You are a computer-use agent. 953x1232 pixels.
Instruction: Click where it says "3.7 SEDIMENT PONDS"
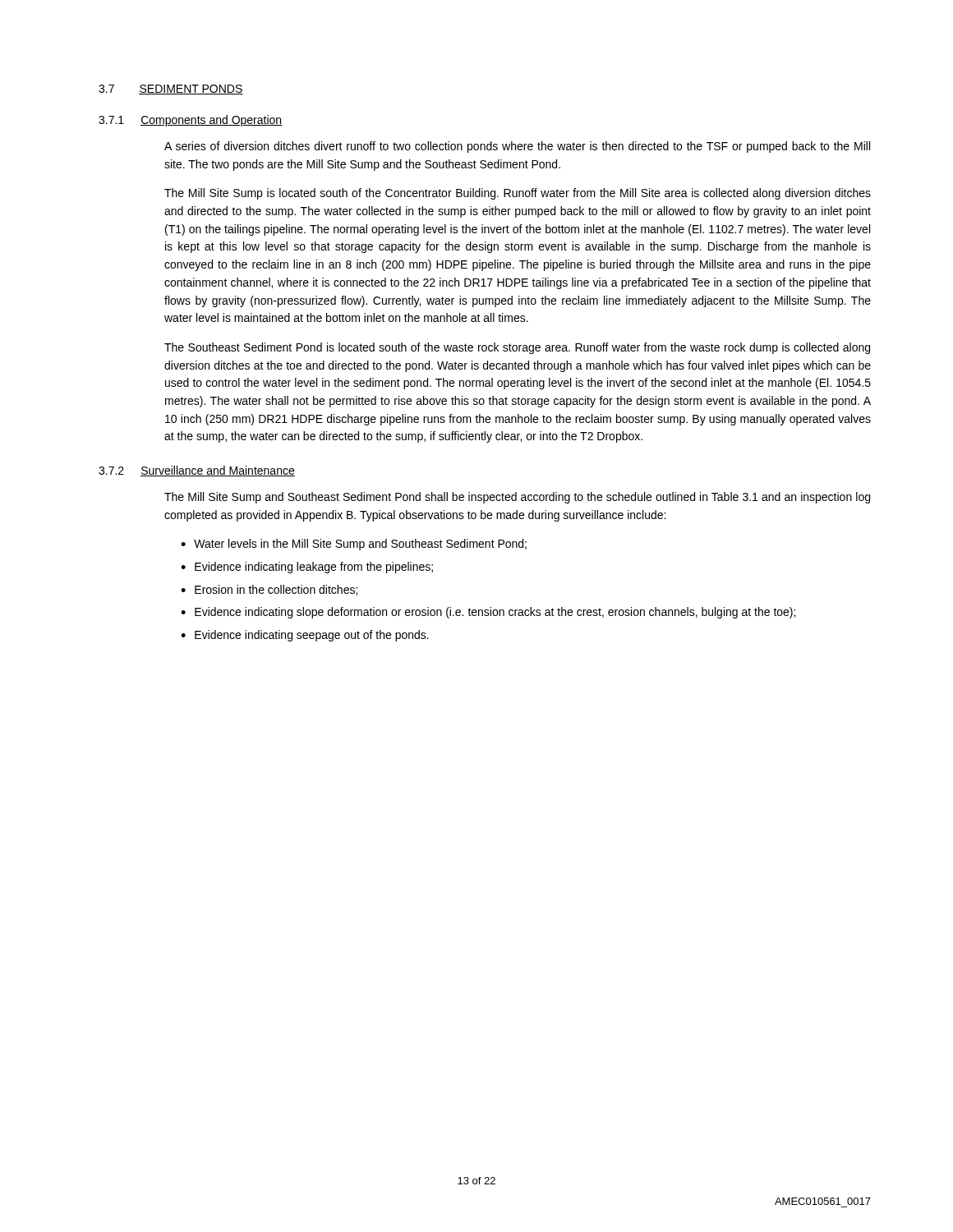coord(171,89)
